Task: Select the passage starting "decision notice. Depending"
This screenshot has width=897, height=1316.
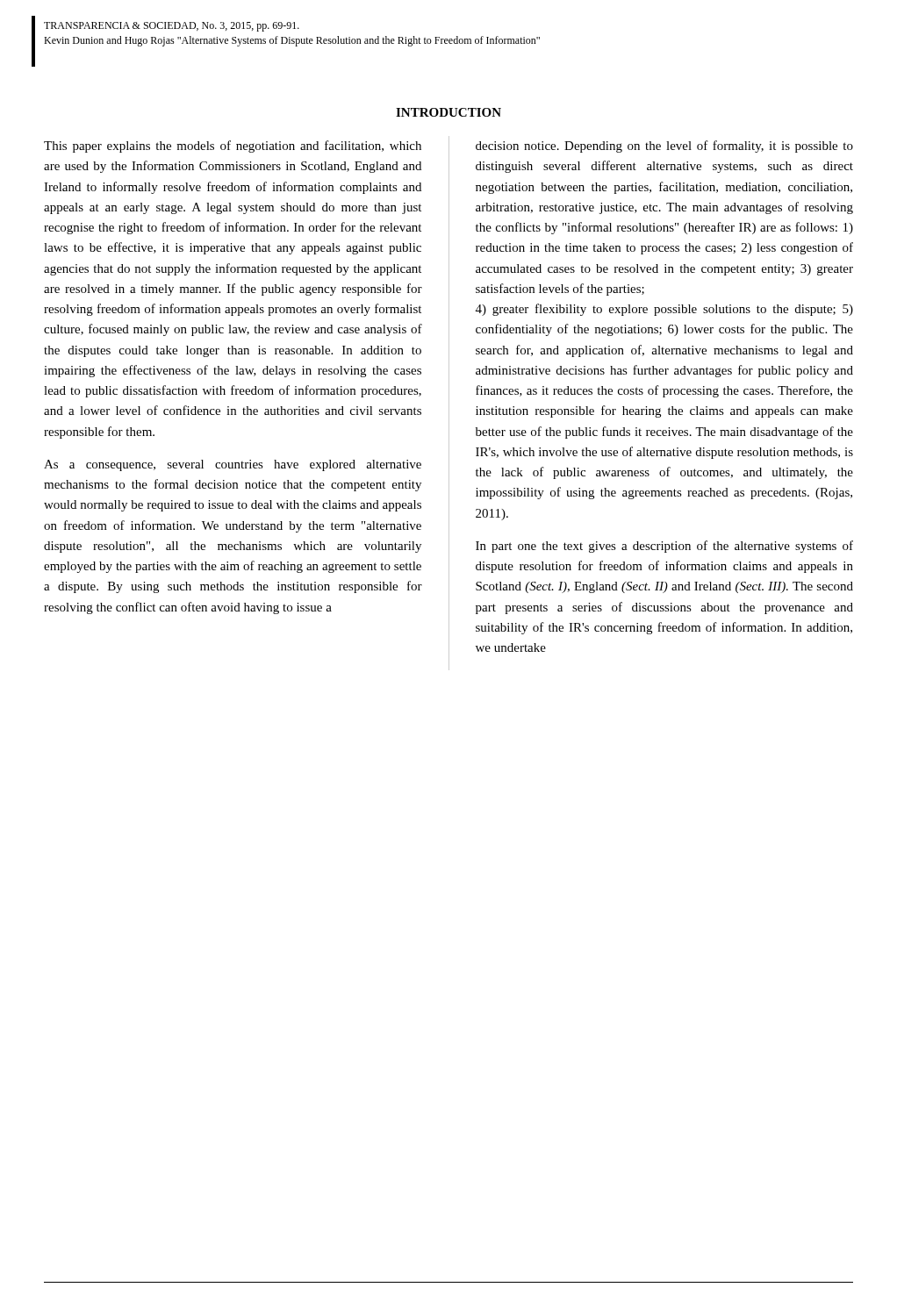Action: coord(664,397)
